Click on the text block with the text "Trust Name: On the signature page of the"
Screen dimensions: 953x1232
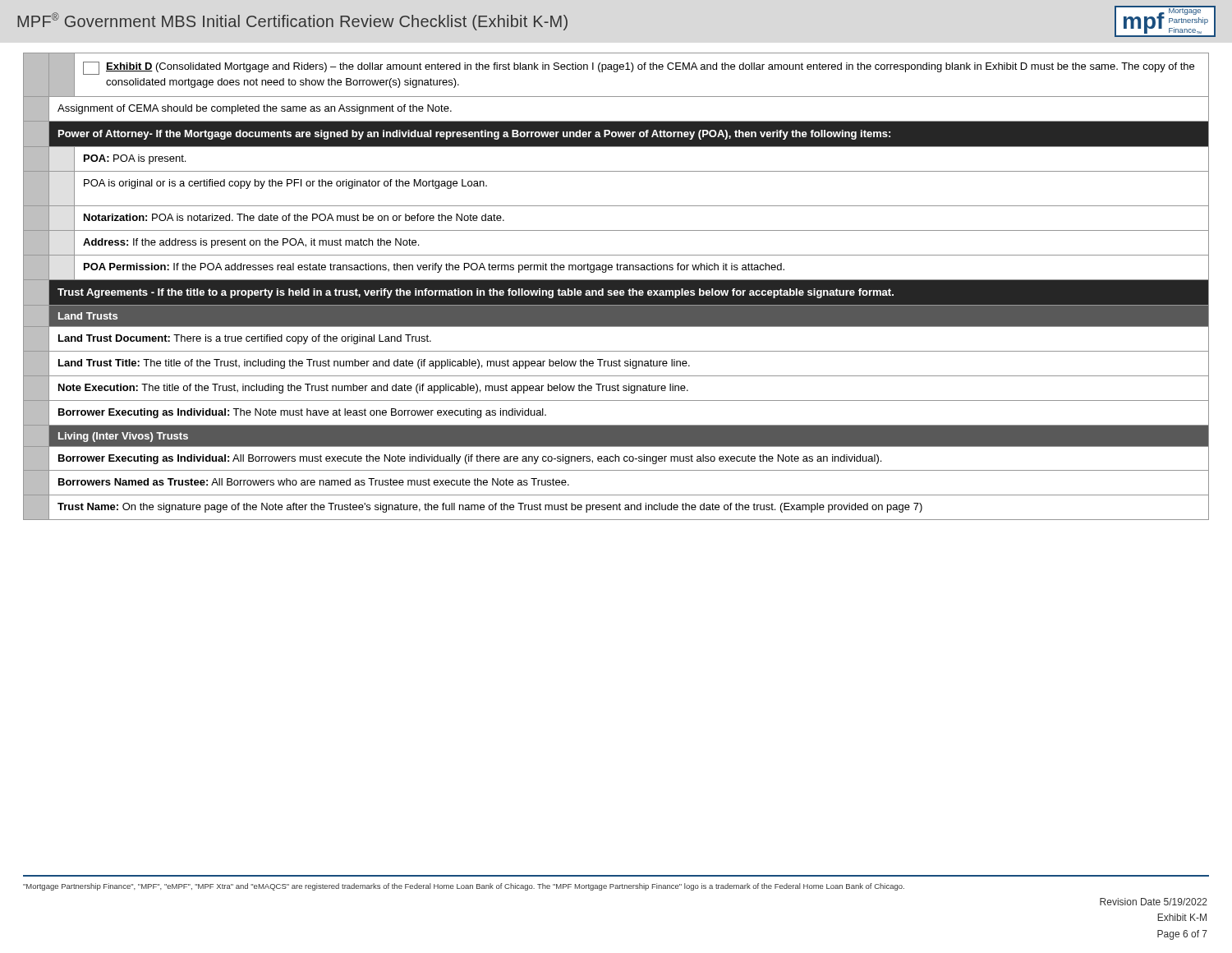coord(490,507)
